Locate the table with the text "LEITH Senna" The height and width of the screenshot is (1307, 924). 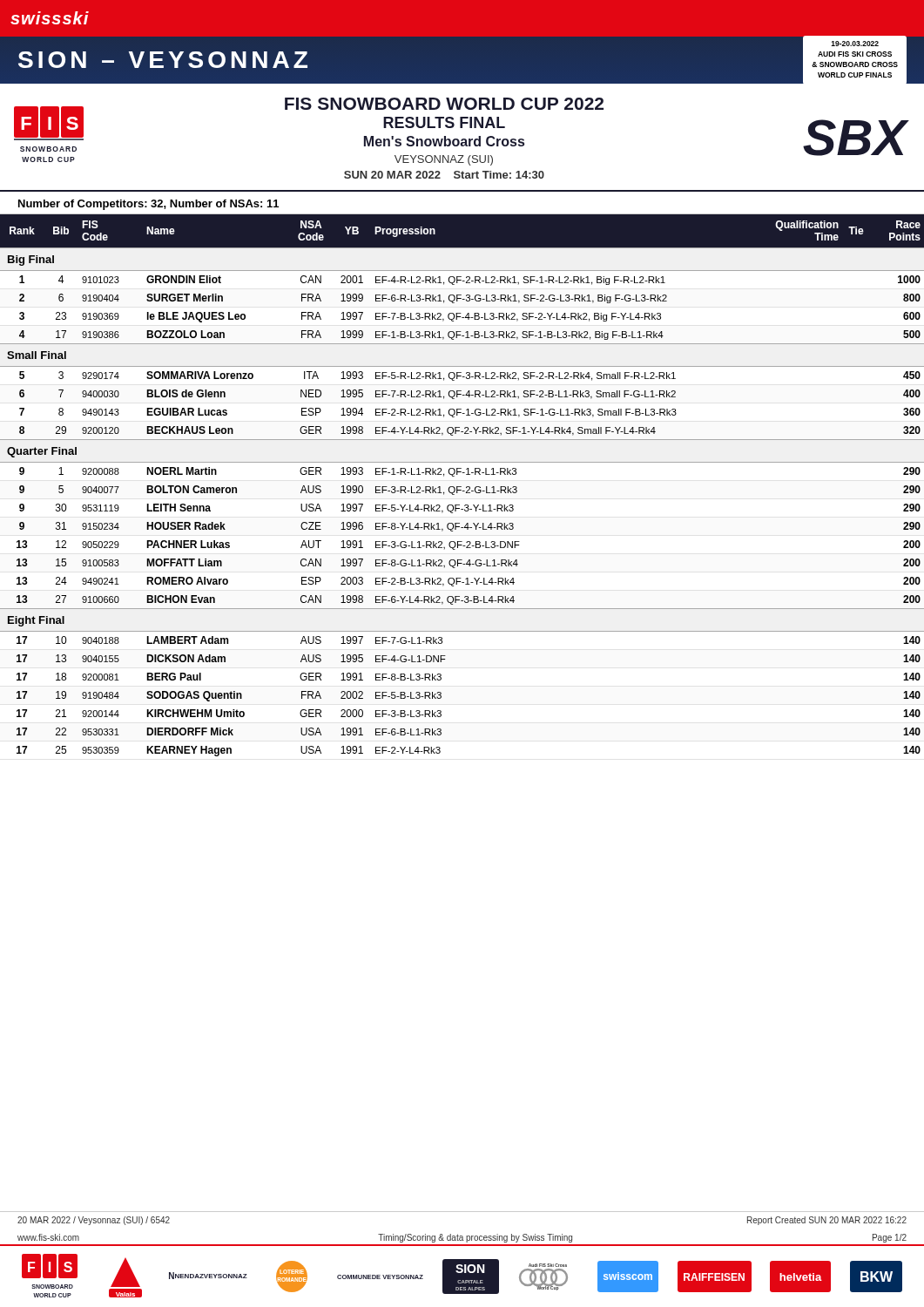coord(462,487)
